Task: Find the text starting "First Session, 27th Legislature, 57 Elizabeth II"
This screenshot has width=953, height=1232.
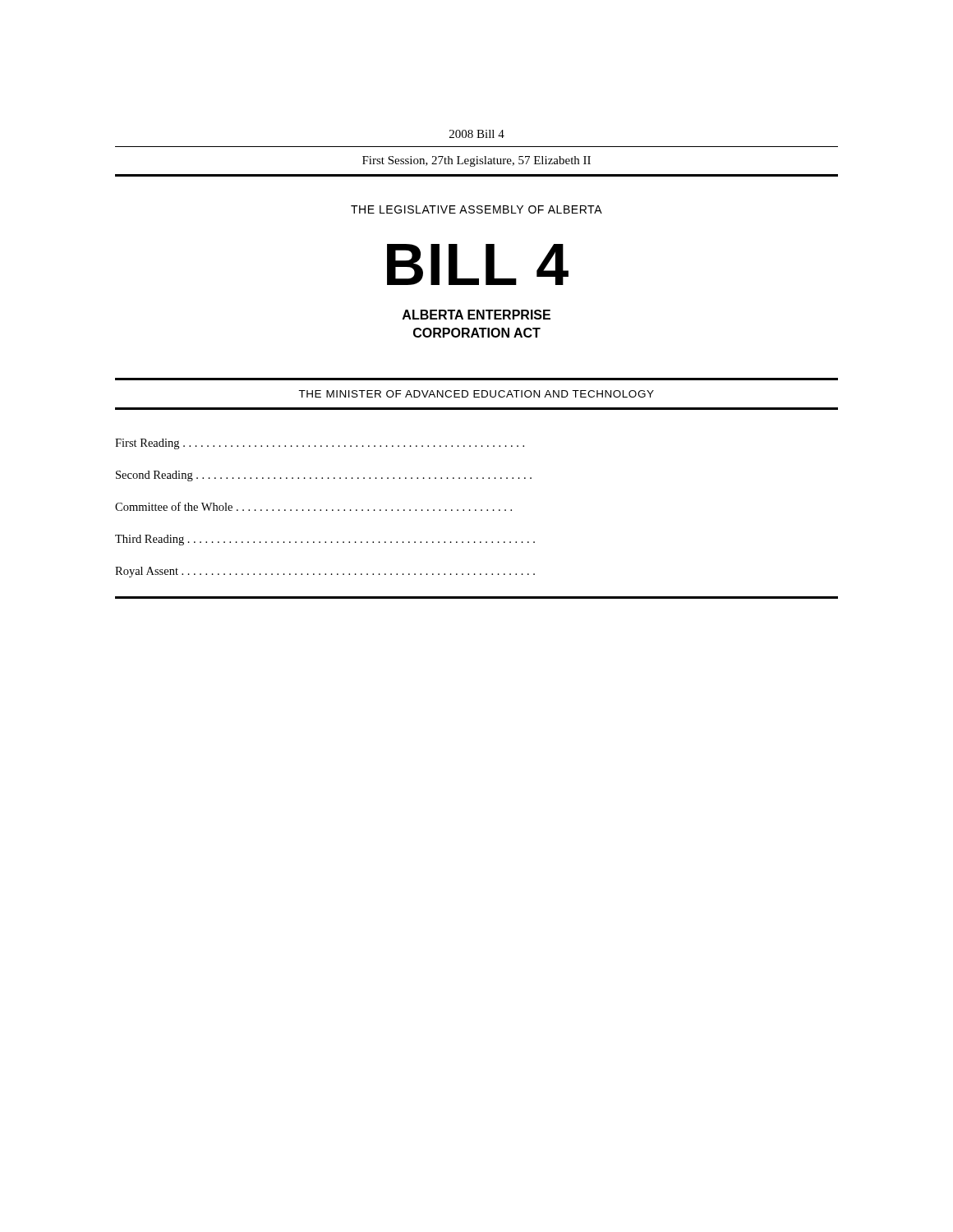Action: (x=476, y=160)
